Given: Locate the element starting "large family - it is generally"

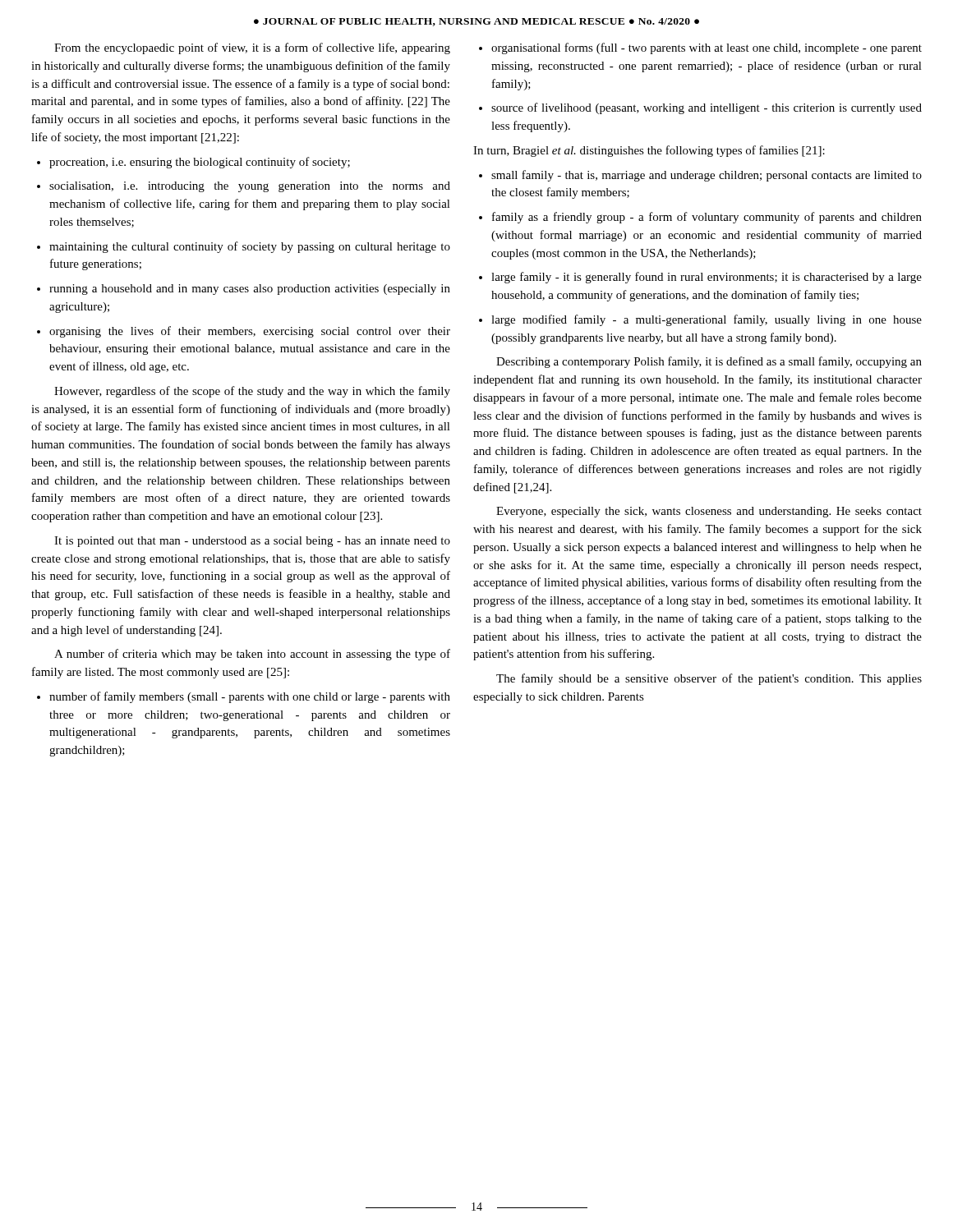Looking at the screenshot, I should click(x=698, y=287).
